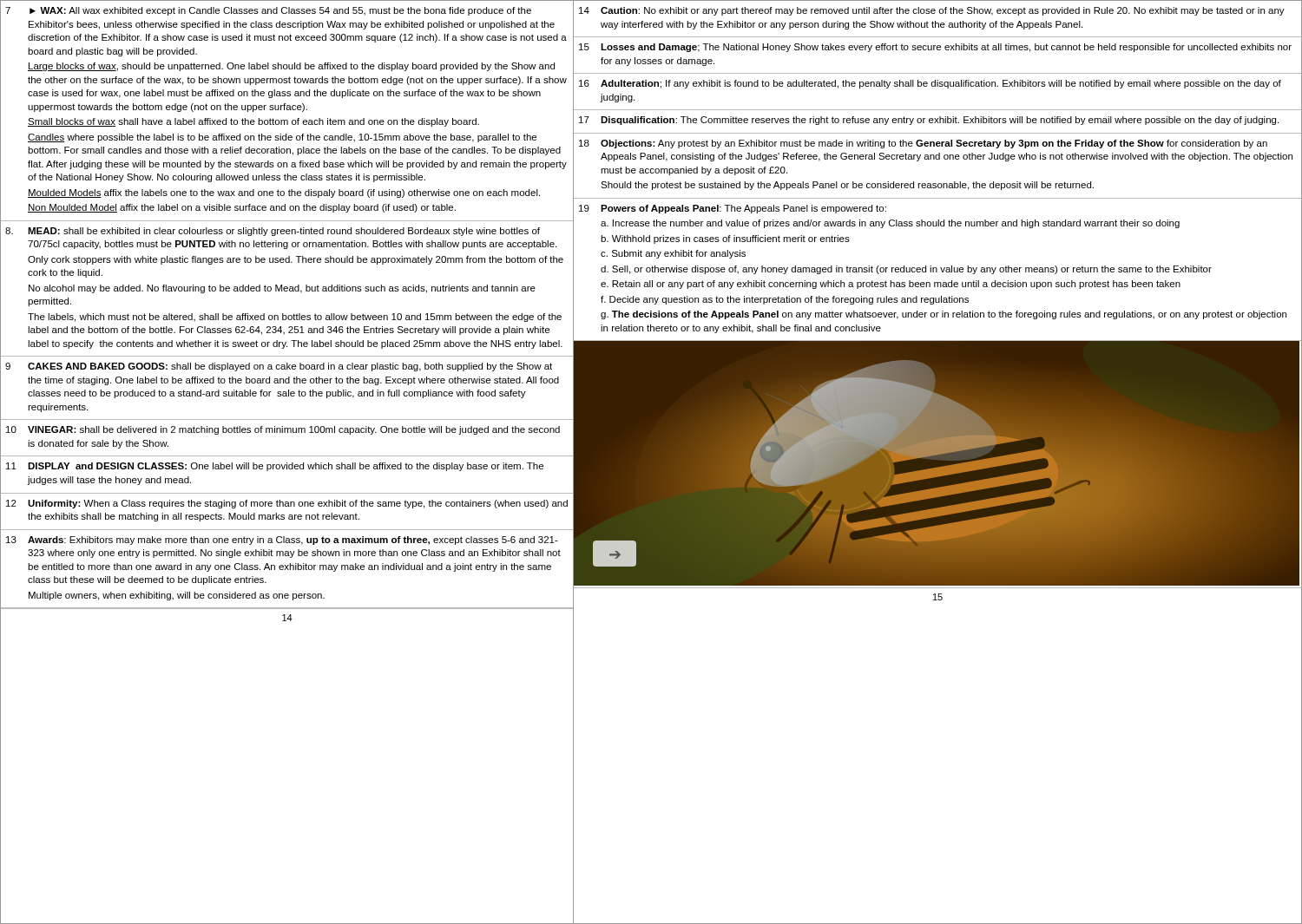Screen dimensions: 924x1302
Task: Select the list item that reads "8. MEAD: shall be exhibited"
Action: click(x=287, y=289)
